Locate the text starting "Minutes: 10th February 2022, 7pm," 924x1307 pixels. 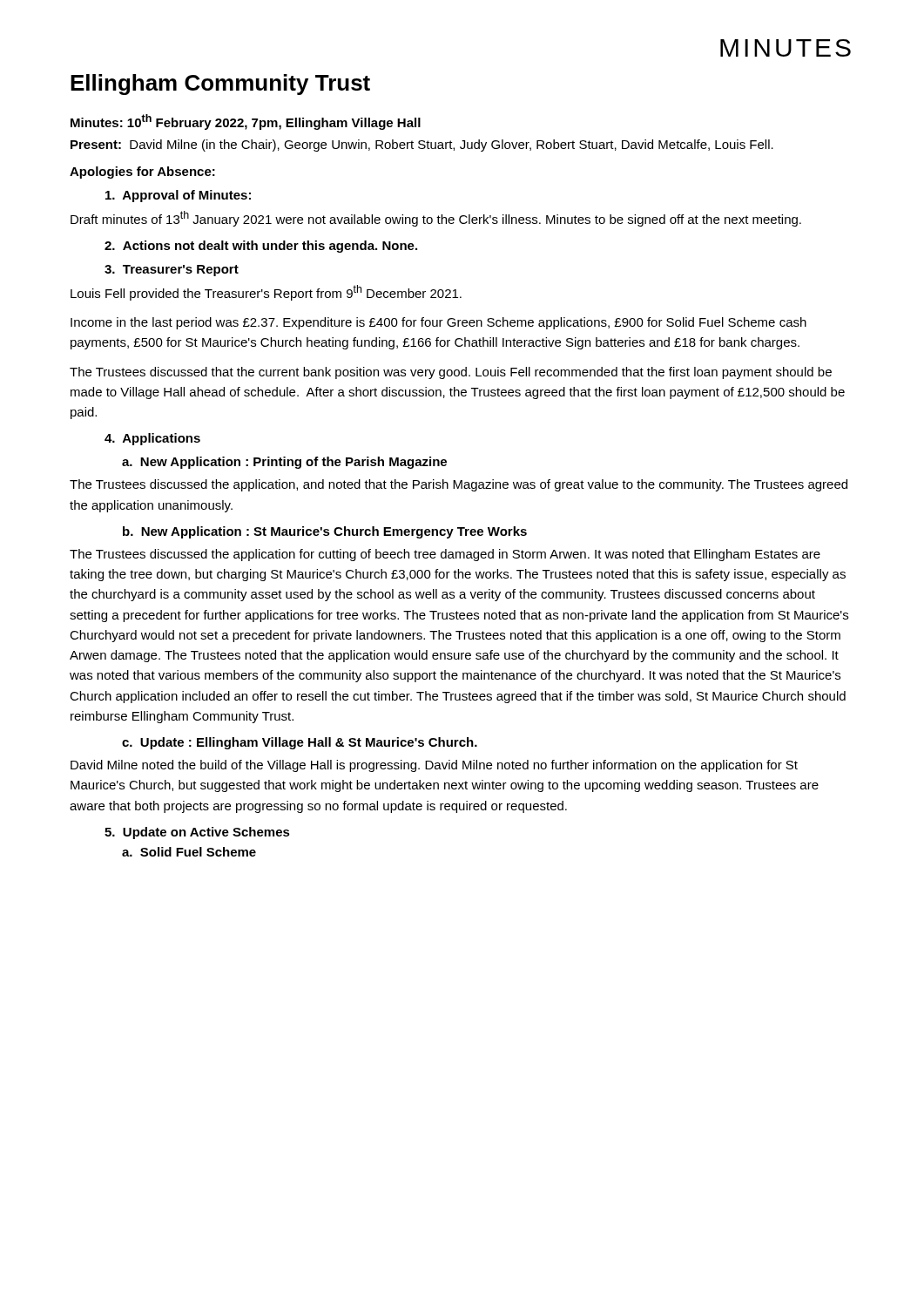click(245, 121)
